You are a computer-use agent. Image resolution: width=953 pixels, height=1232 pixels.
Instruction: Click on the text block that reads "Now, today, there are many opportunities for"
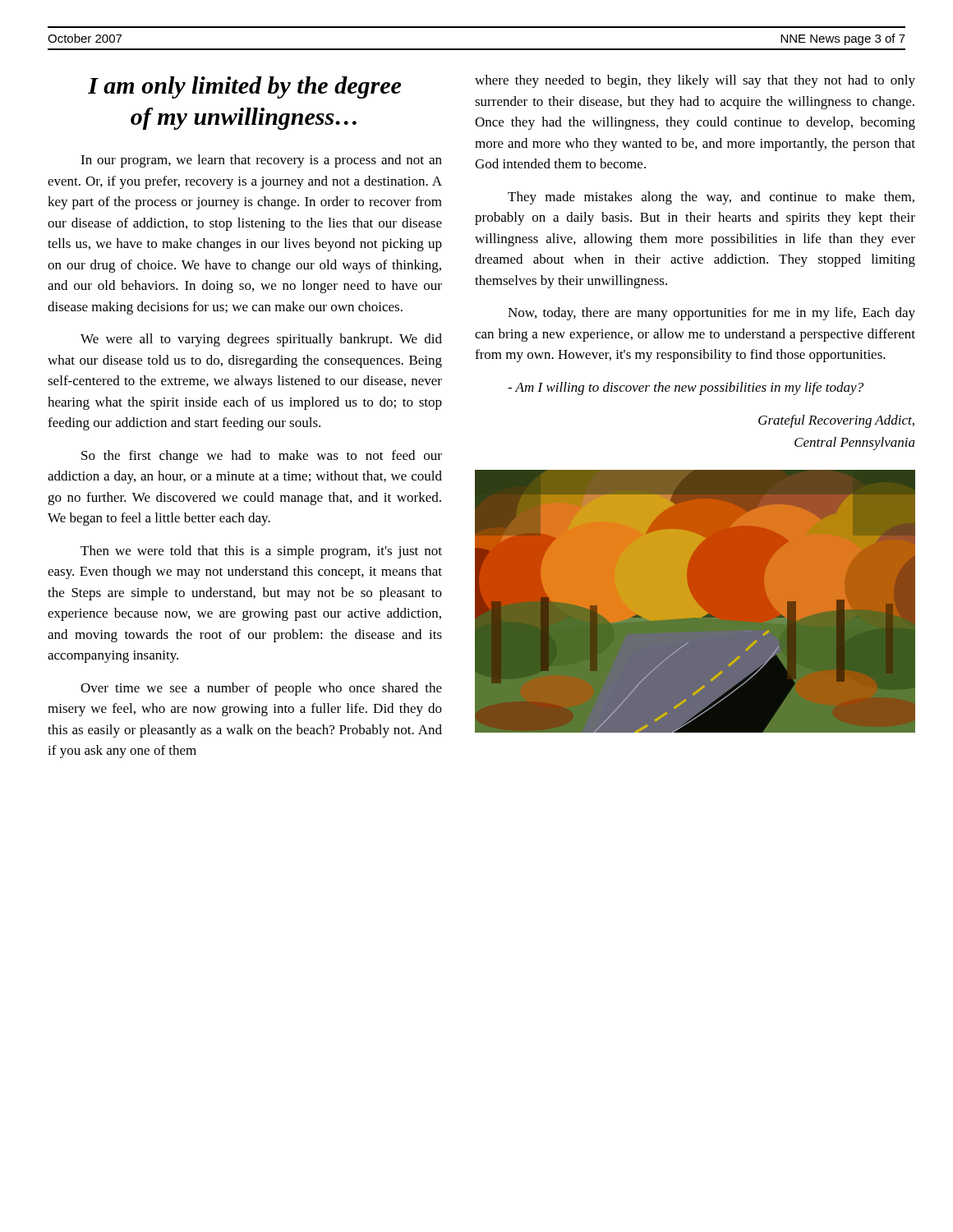(695, 333)
